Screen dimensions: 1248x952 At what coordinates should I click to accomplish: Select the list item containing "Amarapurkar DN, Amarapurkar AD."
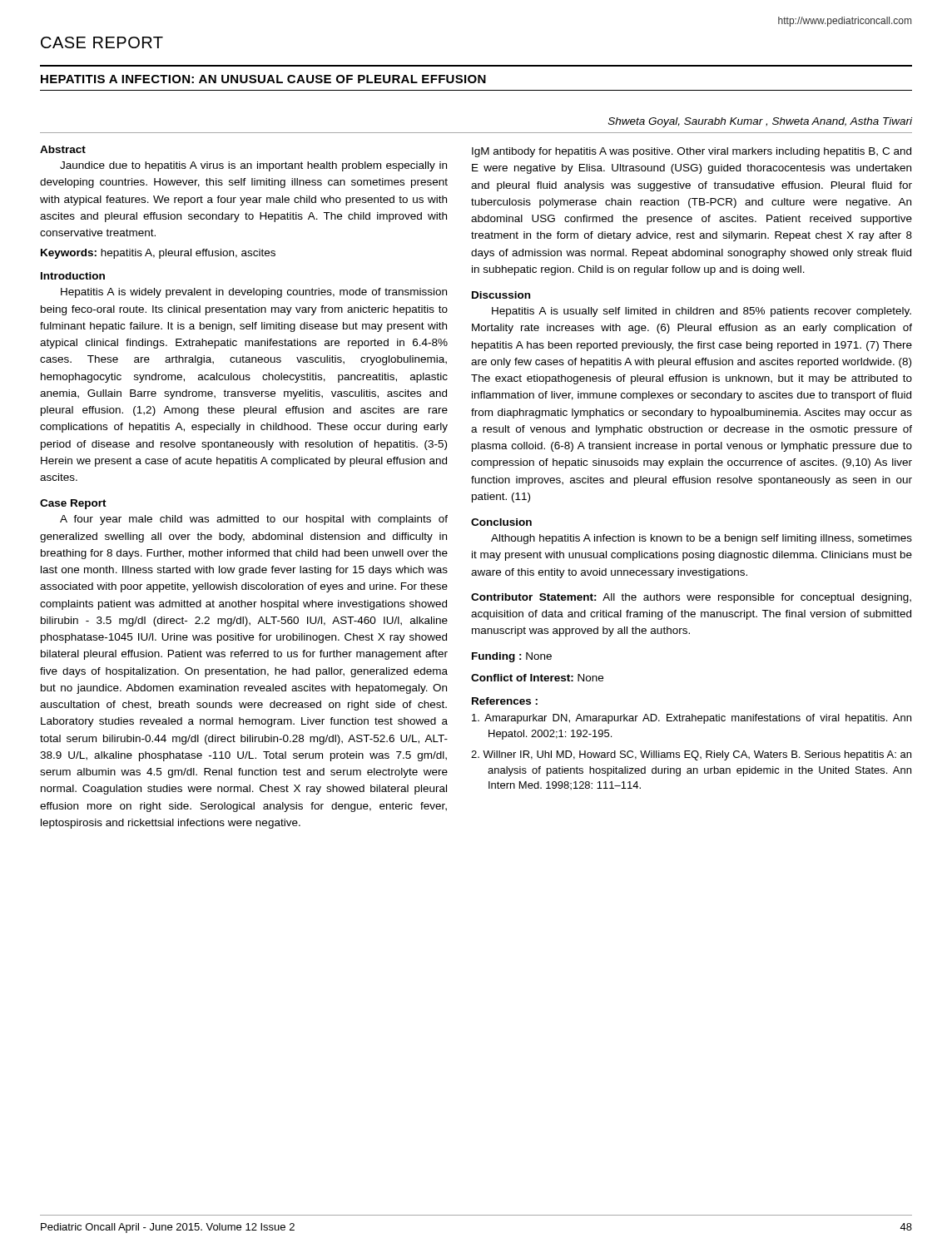point(692,725)
